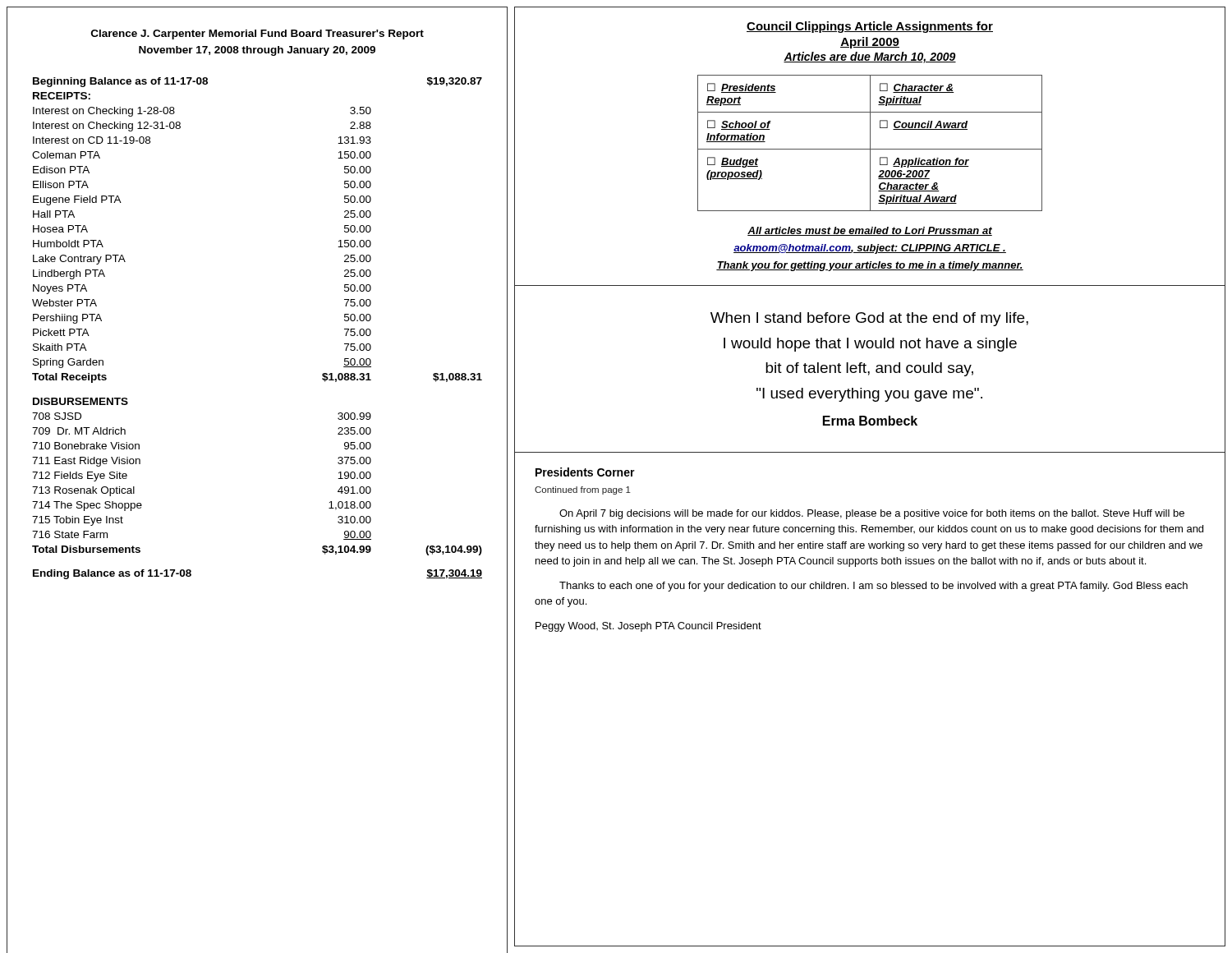The image size is (1232, 953).
Task: Find the section header that reads "Clarence J. Carpenter"
Action: [257, 42]
